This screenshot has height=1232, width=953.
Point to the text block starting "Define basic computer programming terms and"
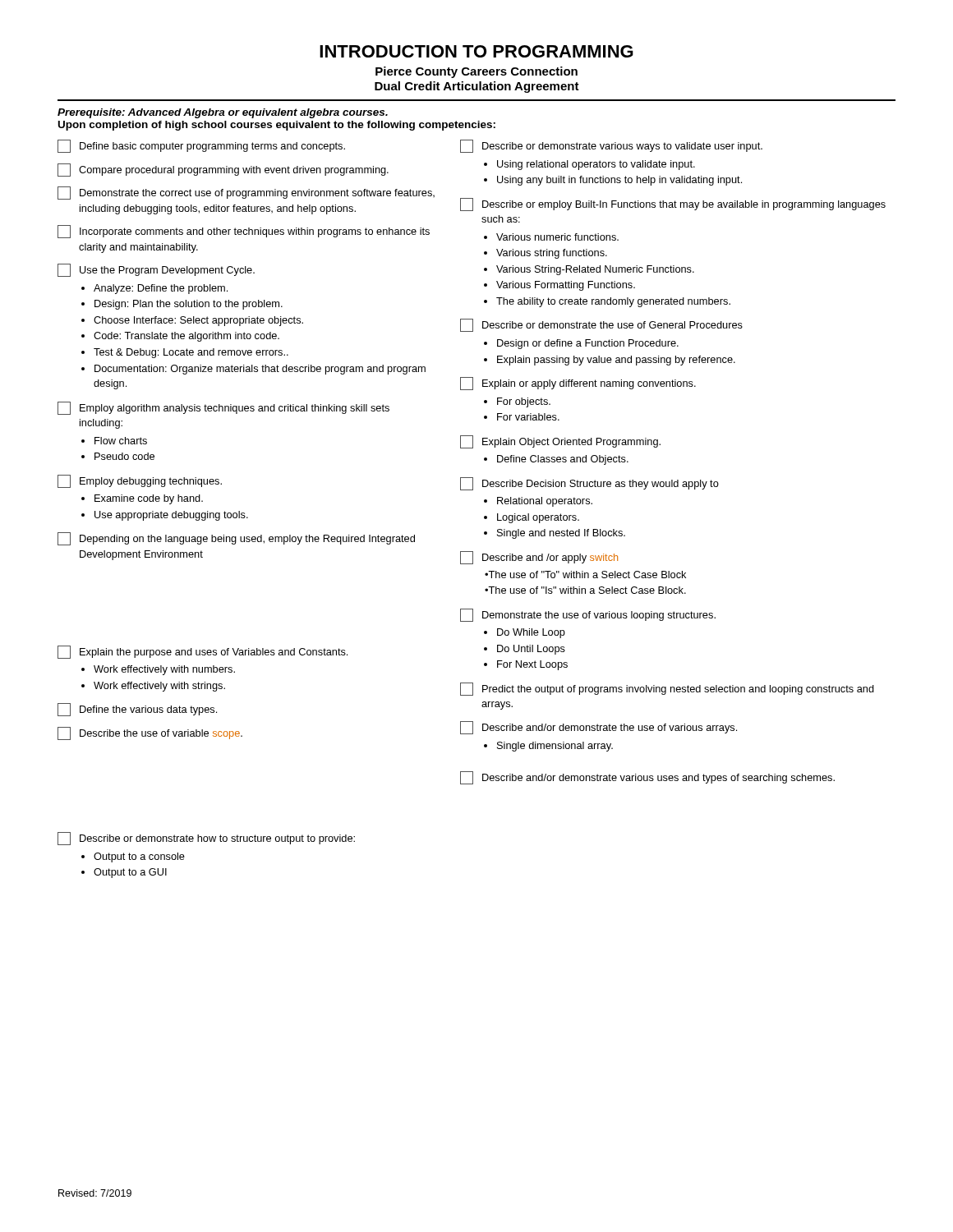tap(246, 146)
